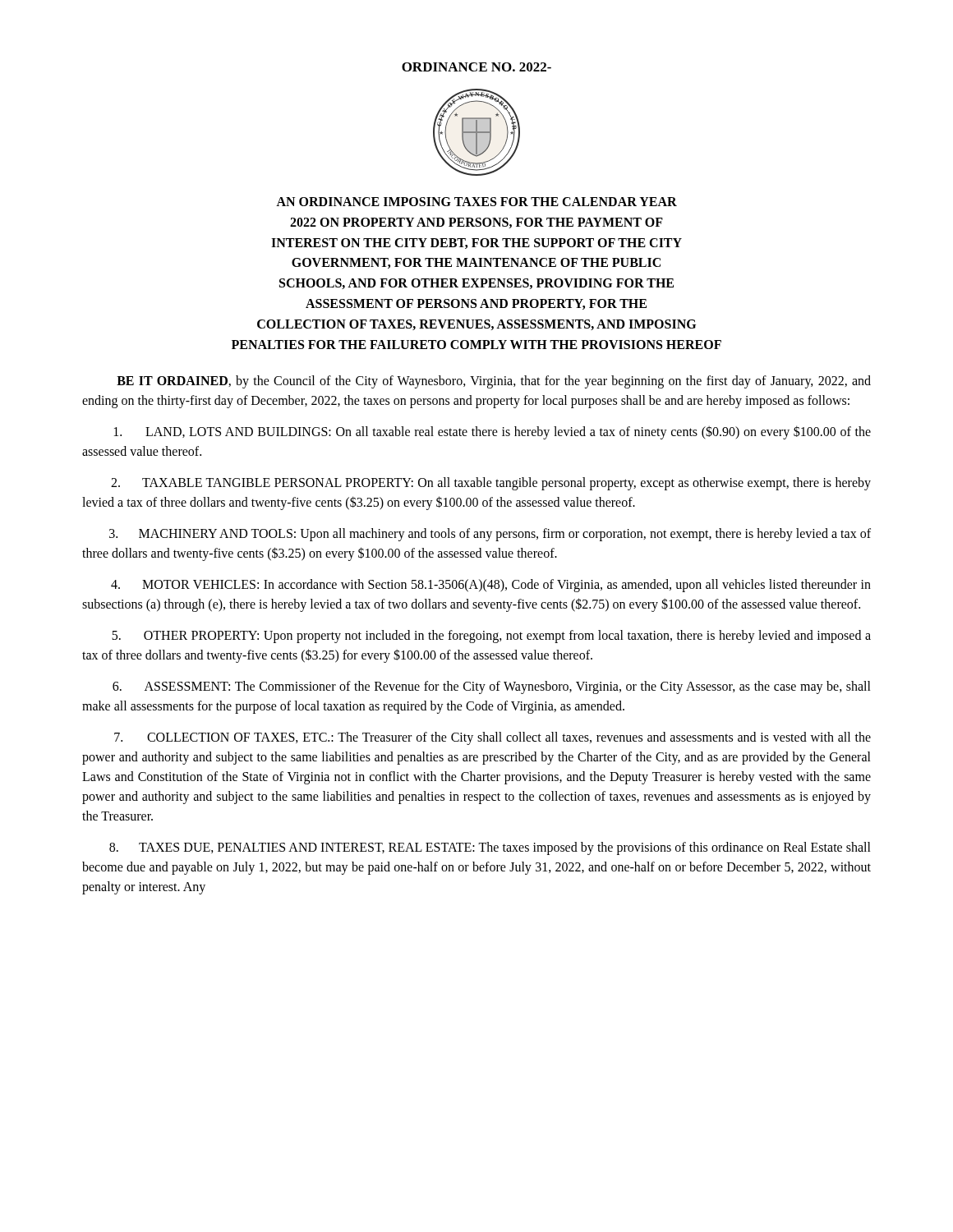Point to the block beginning "7. COLLECTION OF TAXES, ETC.: The Treasurer"
953x1232 pixels.
coord(476,777)
